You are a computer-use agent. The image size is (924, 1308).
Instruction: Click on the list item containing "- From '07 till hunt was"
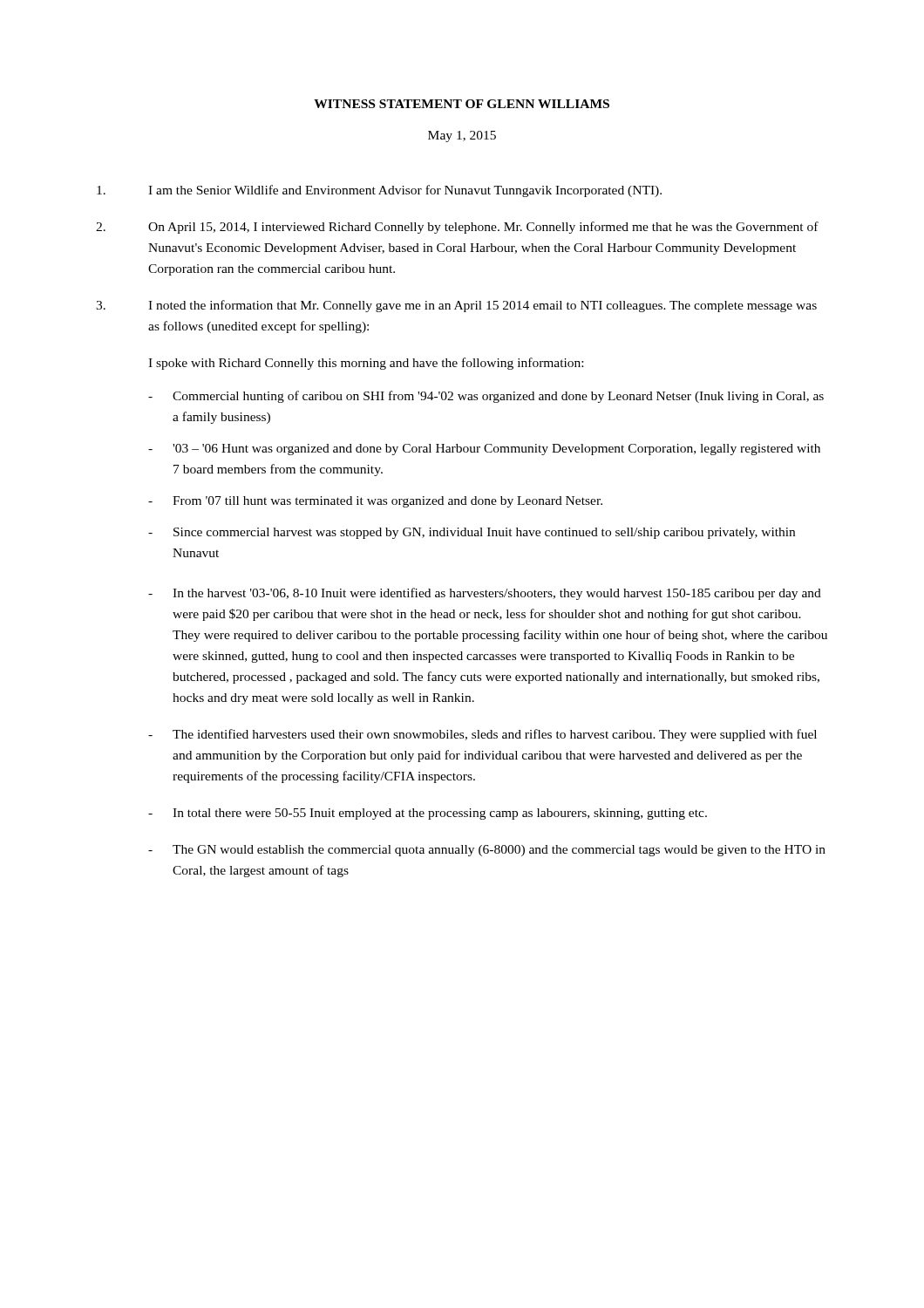tap(488, 501)
